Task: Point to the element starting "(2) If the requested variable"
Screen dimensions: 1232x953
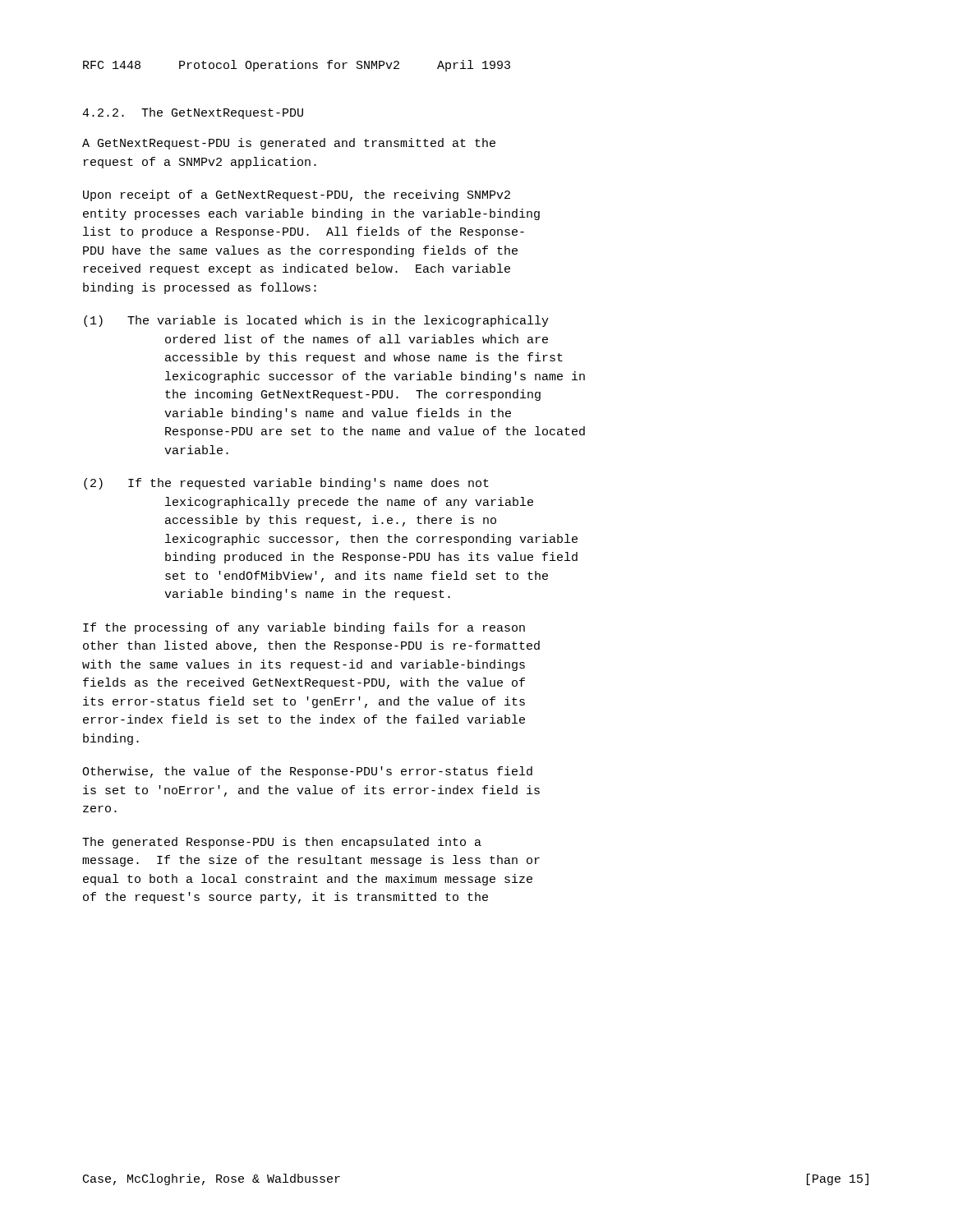Action: (476, 540)
